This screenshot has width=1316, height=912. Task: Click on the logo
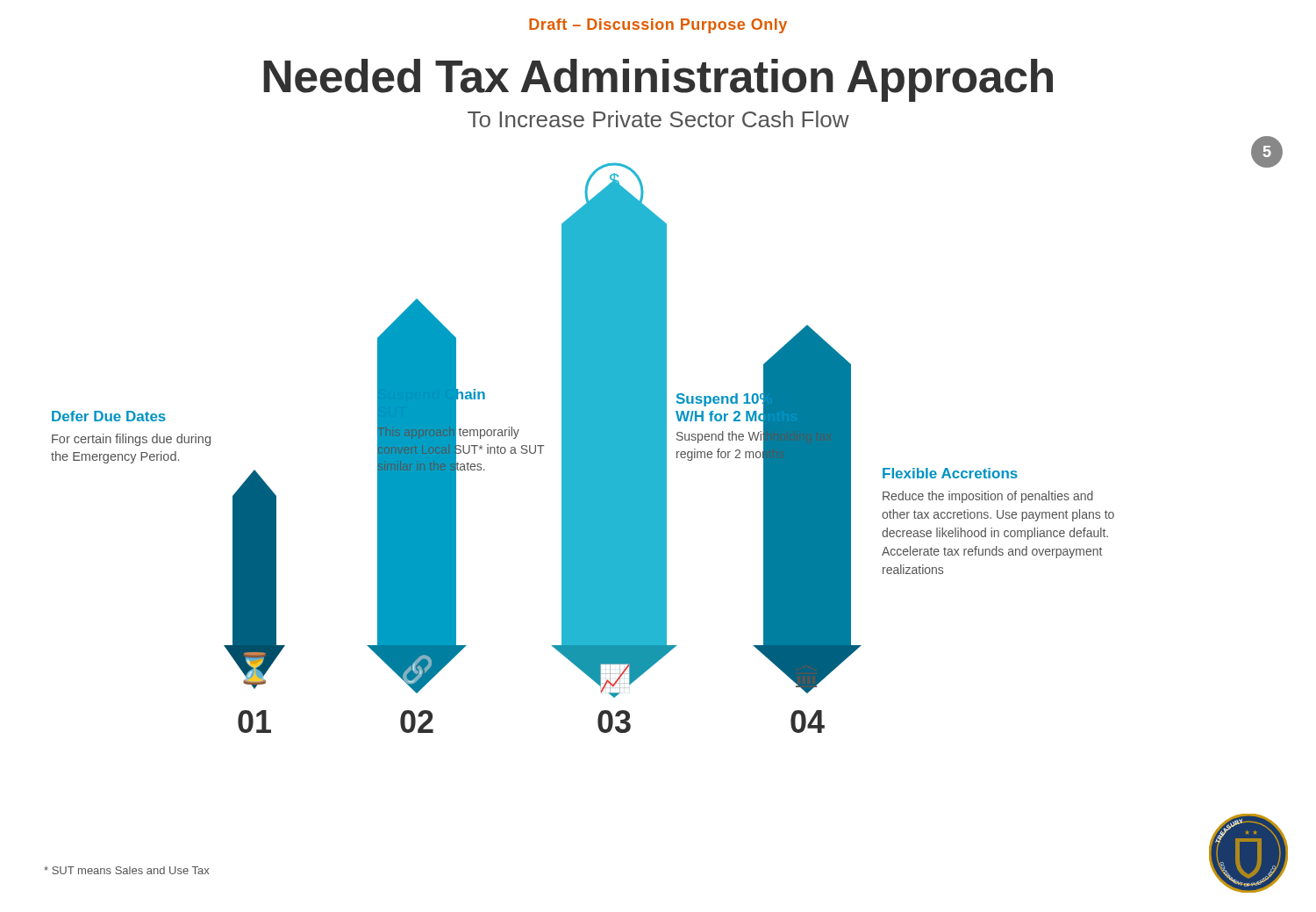pos(1248,855)
